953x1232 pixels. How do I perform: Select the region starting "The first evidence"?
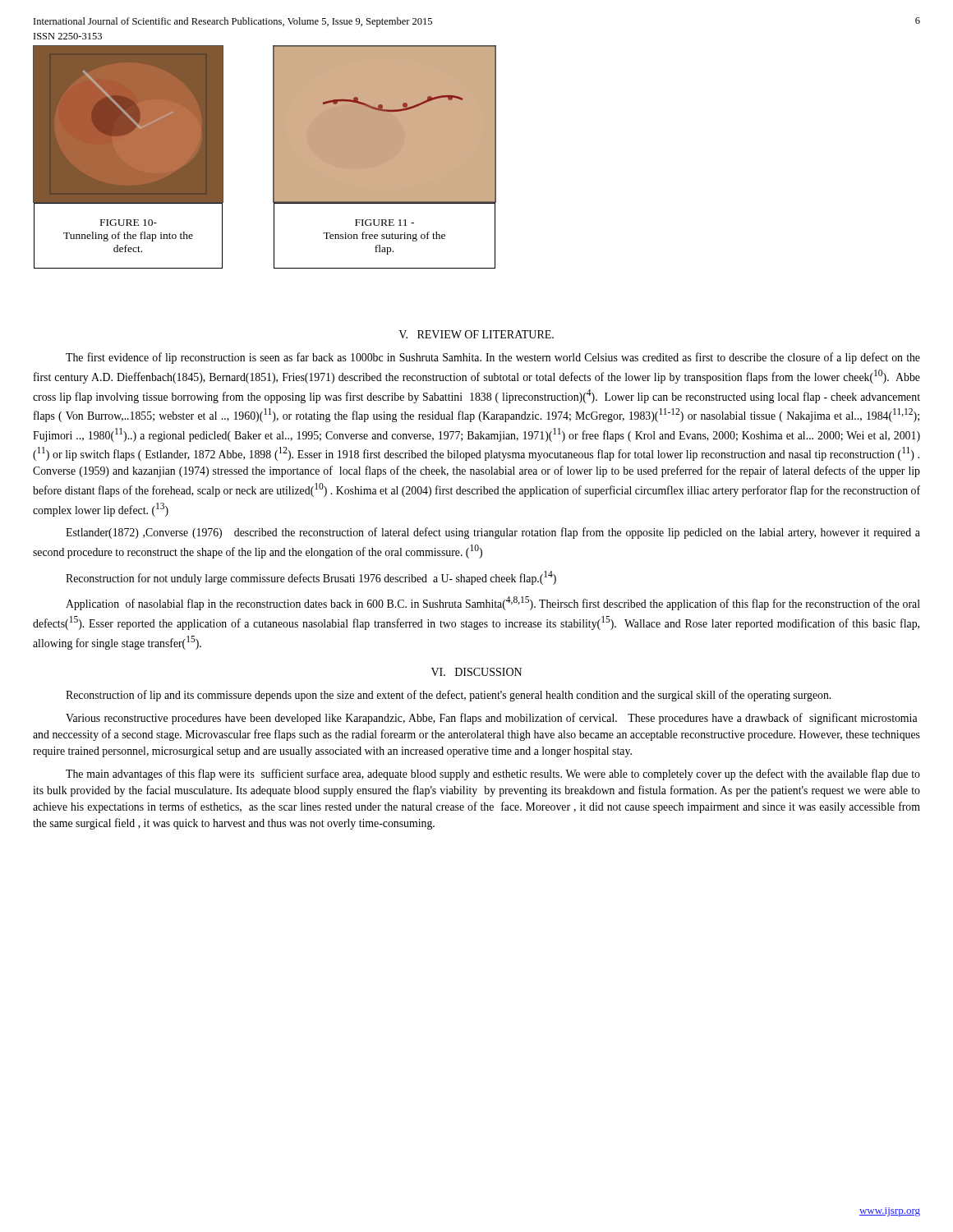(x=476, y=434)
